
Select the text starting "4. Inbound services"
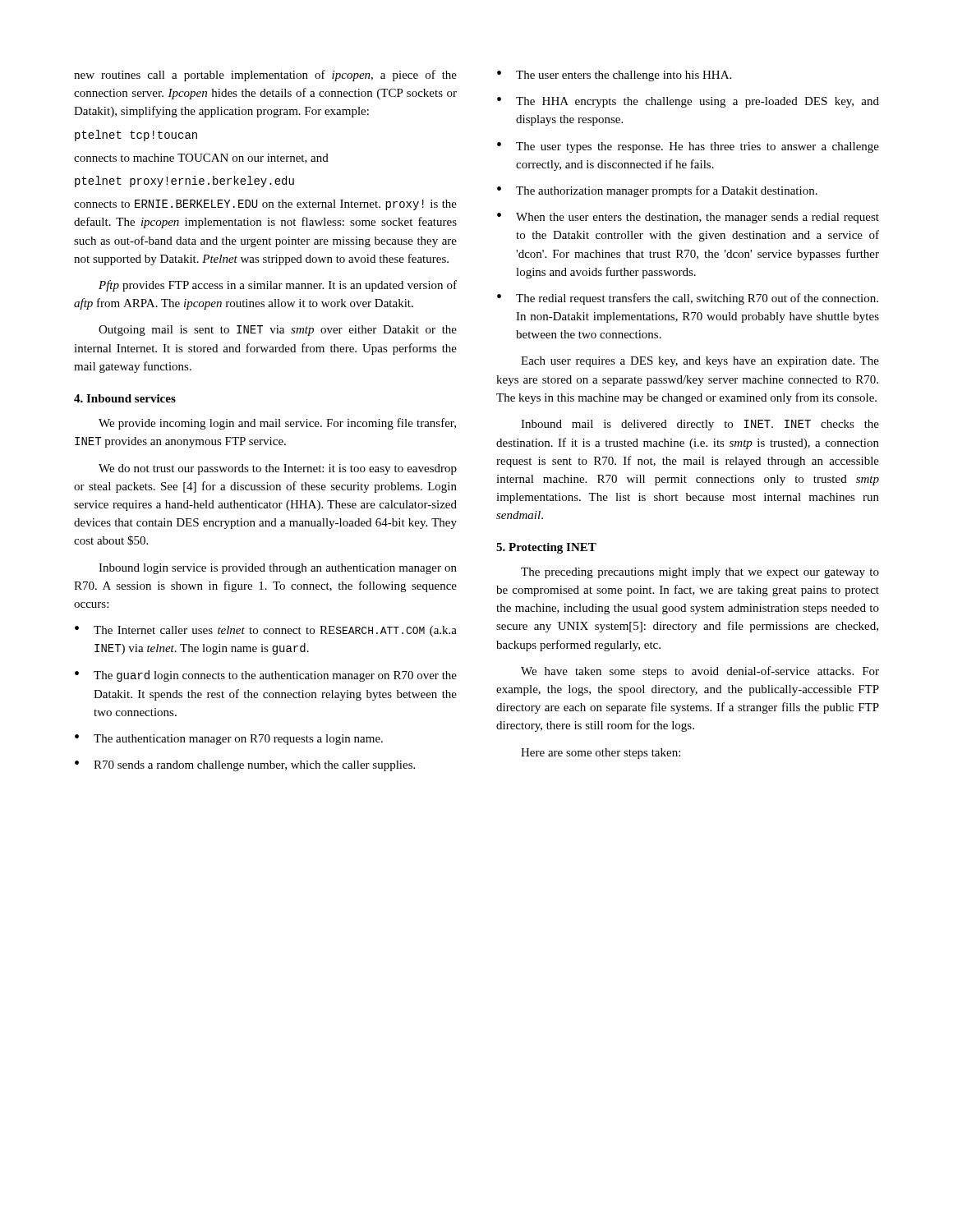[x=125, y=398]
